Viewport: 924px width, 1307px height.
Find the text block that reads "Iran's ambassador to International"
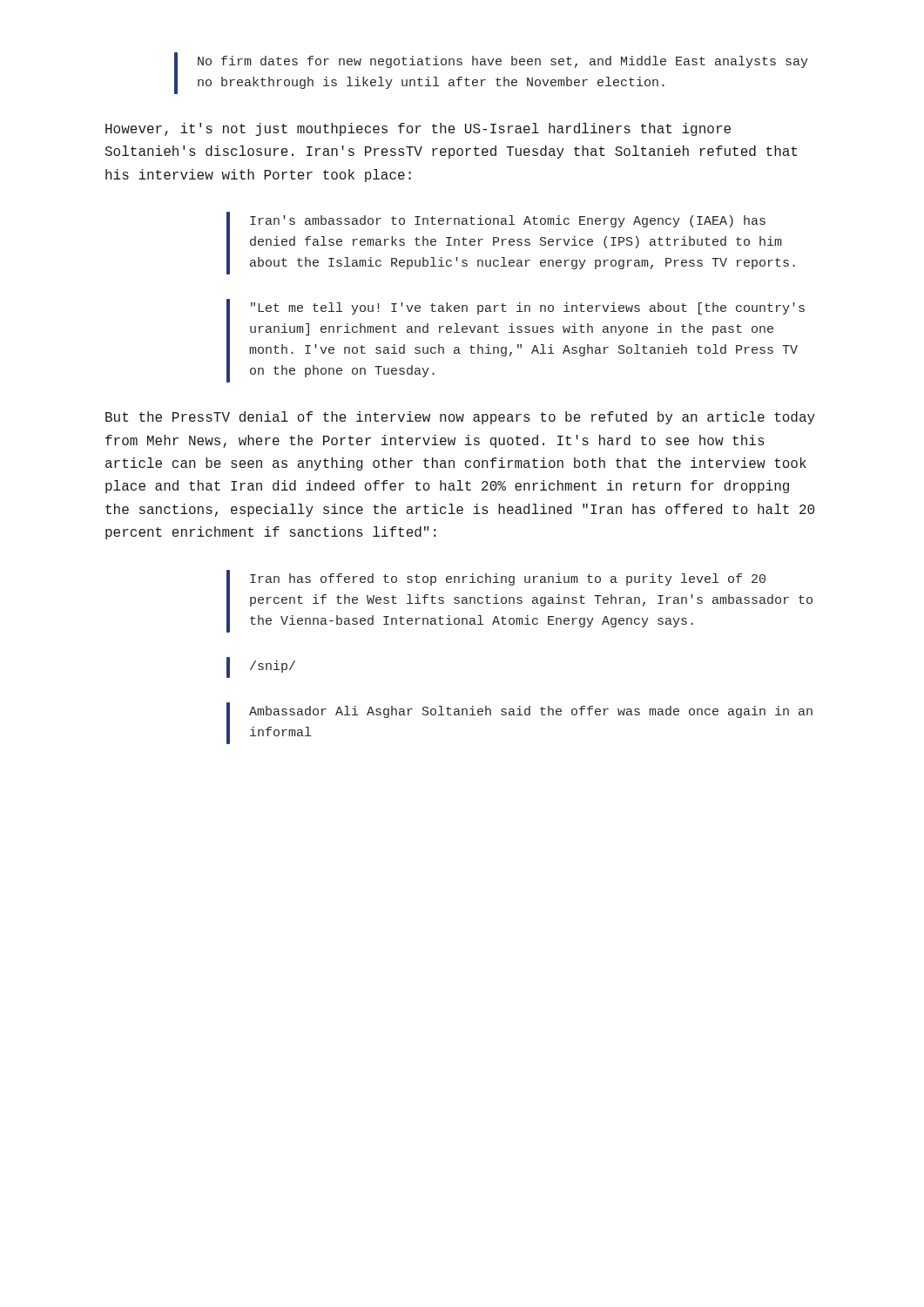(523, 243)
